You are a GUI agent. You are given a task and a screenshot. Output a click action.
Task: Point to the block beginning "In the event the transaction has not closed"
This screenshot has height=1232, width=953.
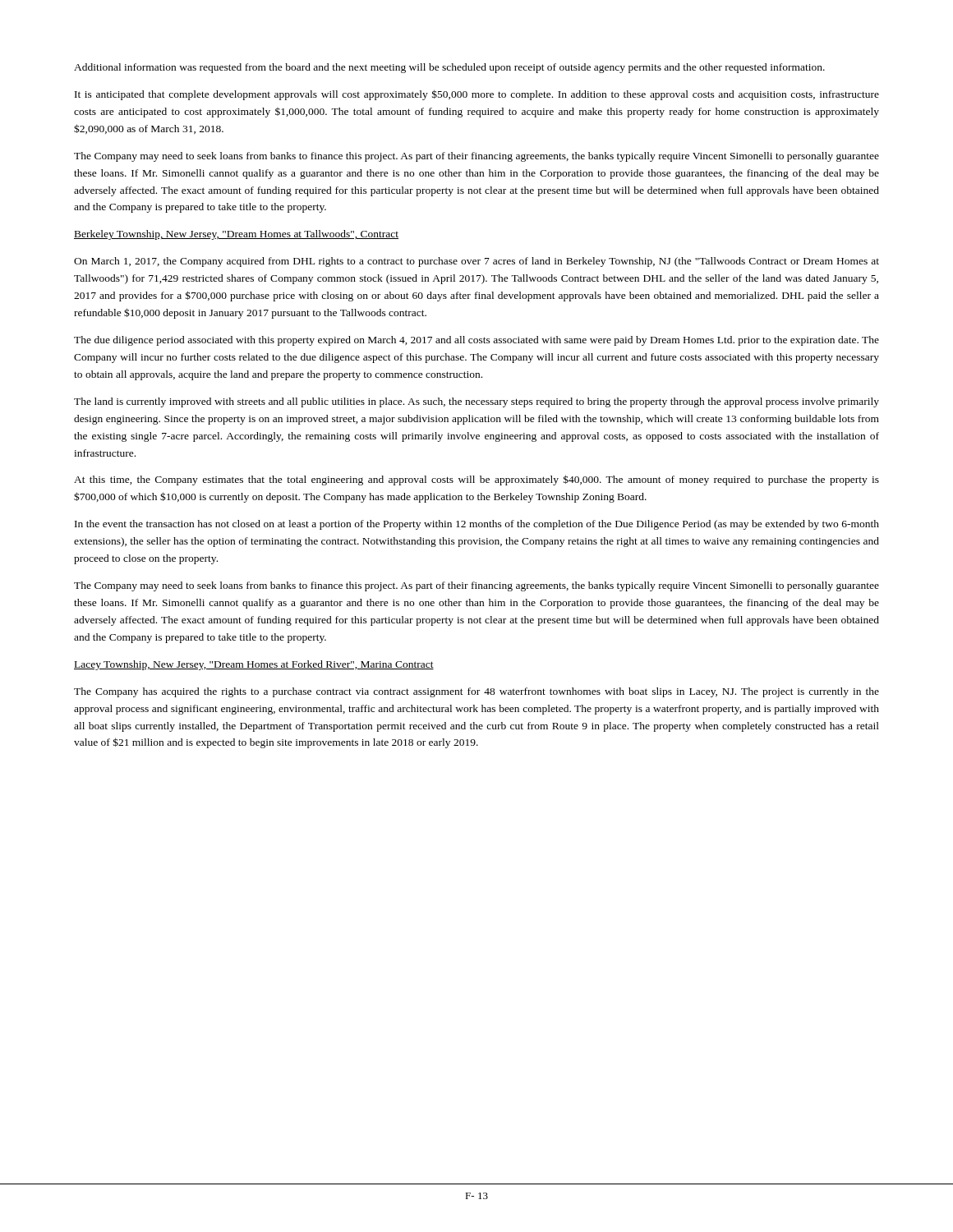[476, 542]
